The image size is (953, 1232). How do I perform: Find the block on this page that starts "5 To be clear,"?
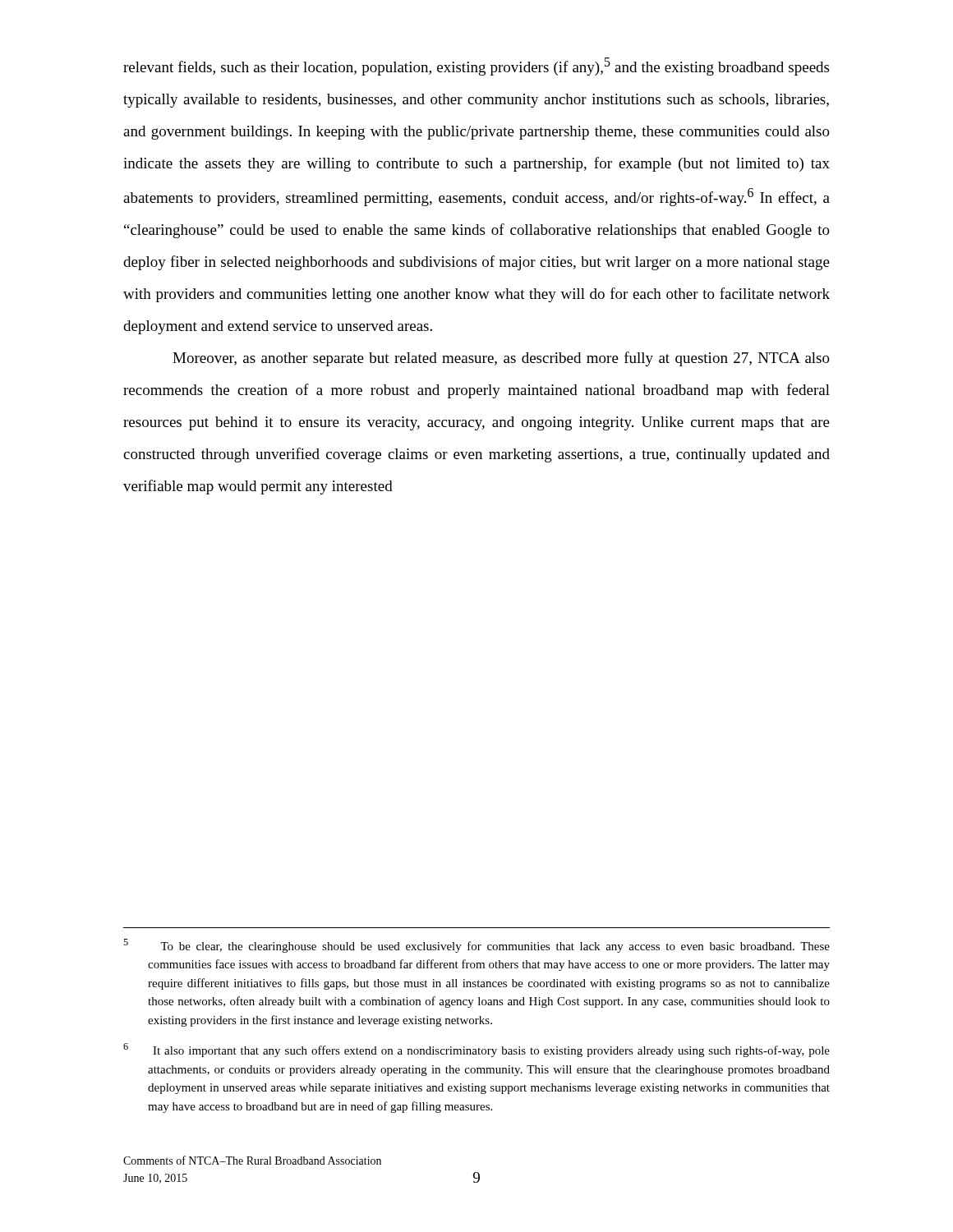click(x=476, y=981)
